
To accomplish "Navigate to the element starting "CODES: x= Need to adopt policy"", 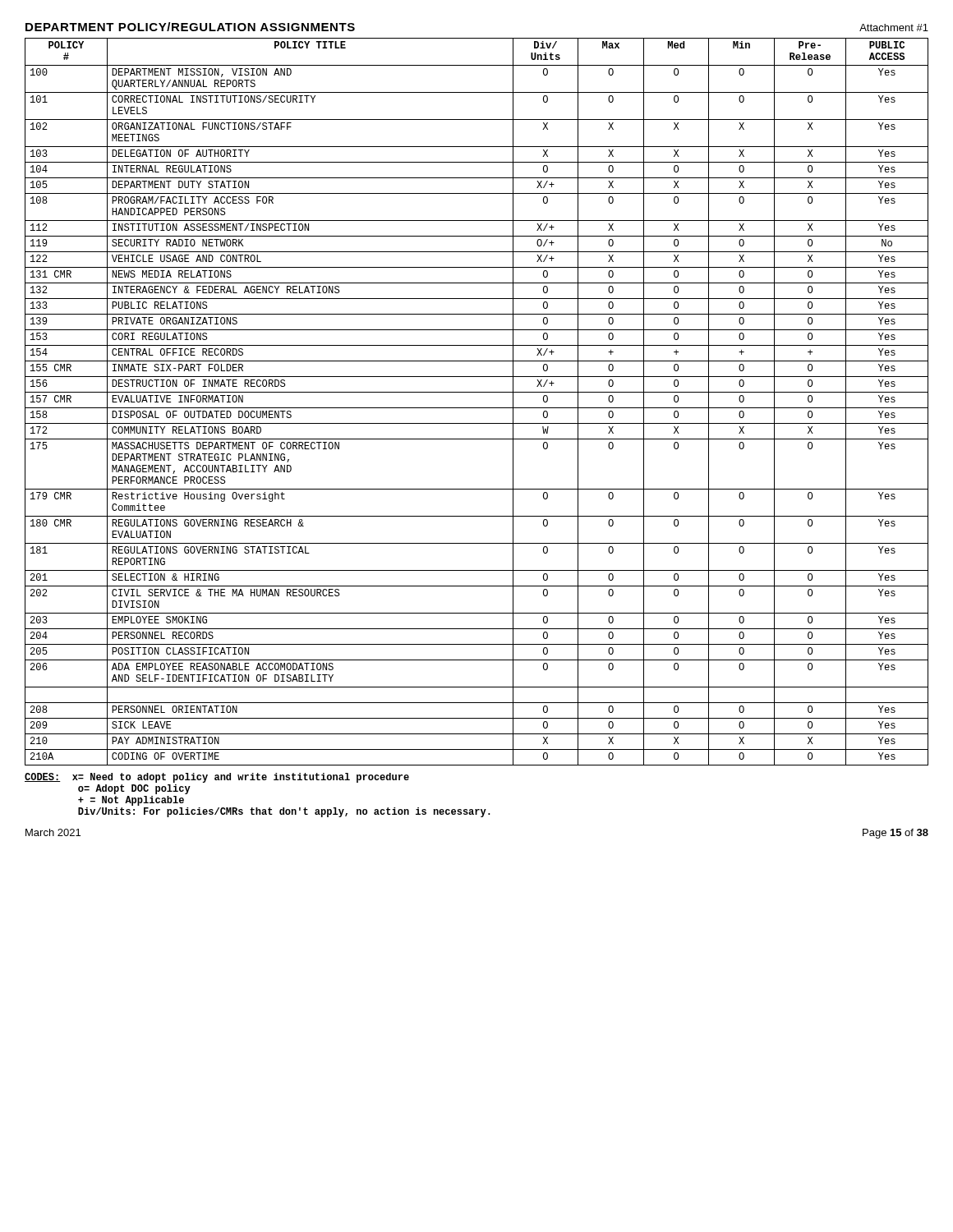I will tap(217, 778).
